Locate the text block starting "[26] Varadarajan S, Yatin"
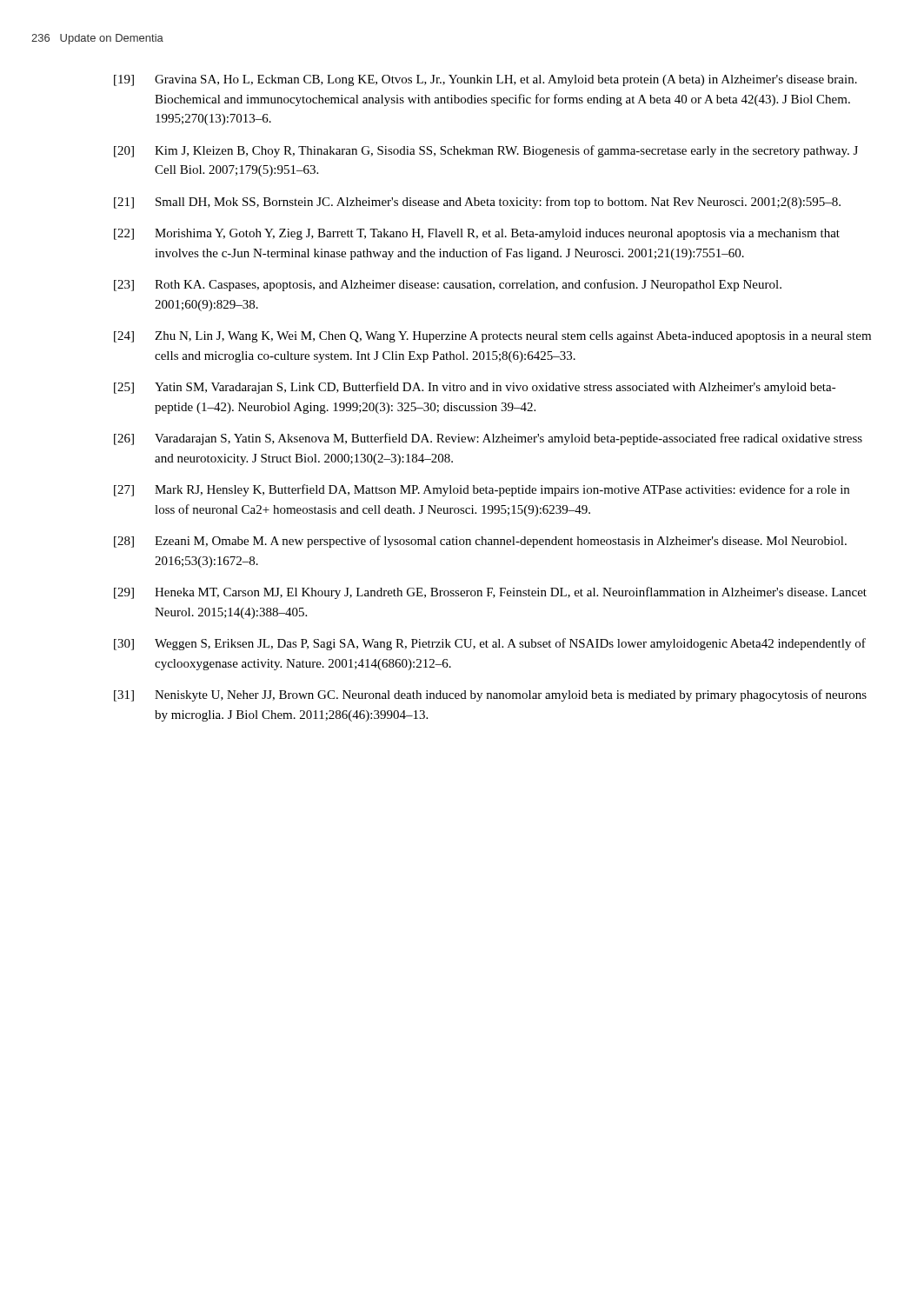924x1304 pixels. (492, 448)
